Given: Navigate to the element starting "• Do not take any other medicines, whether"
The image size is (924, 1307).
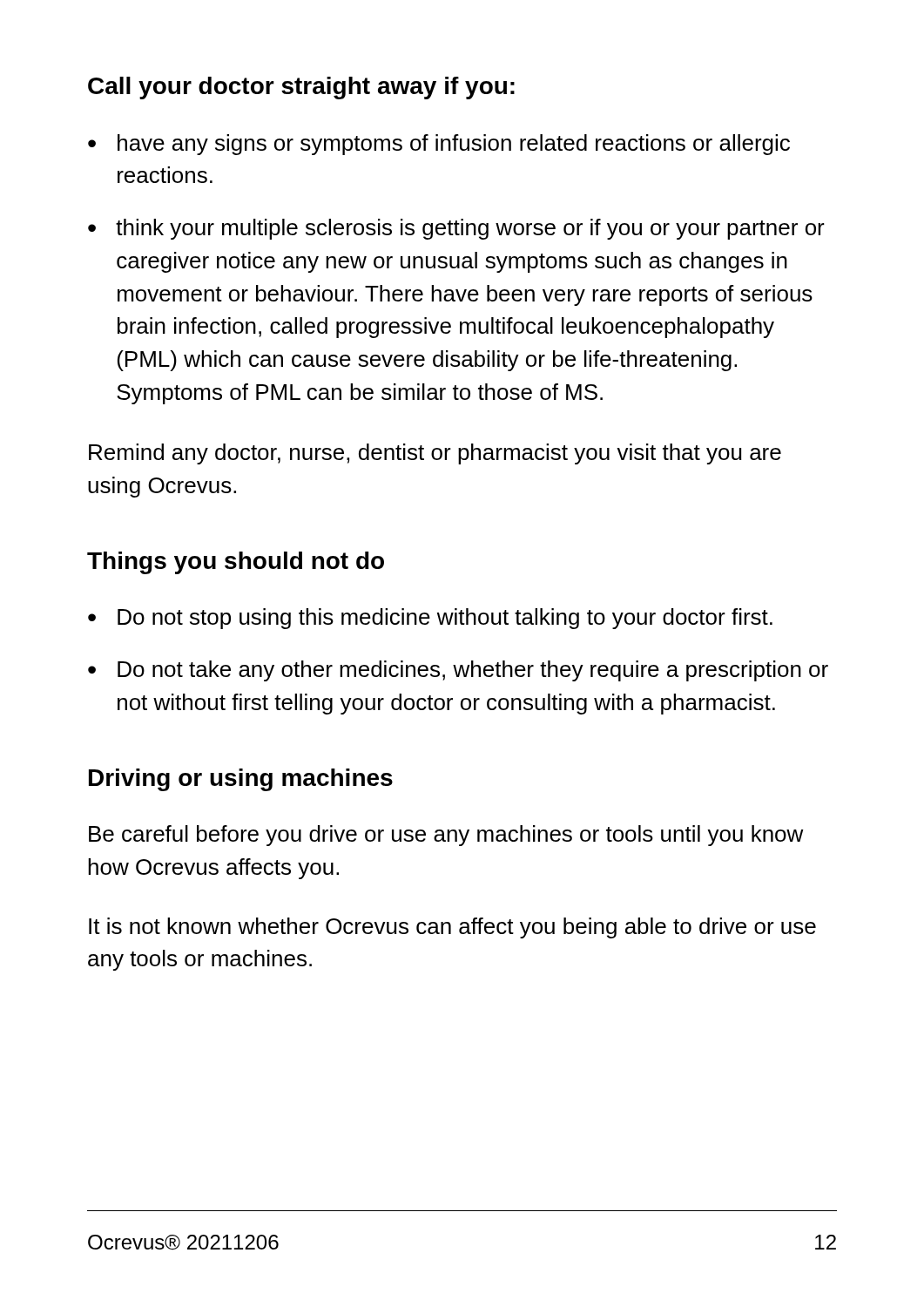Looking at the screenshot, I should coord(462,687).
